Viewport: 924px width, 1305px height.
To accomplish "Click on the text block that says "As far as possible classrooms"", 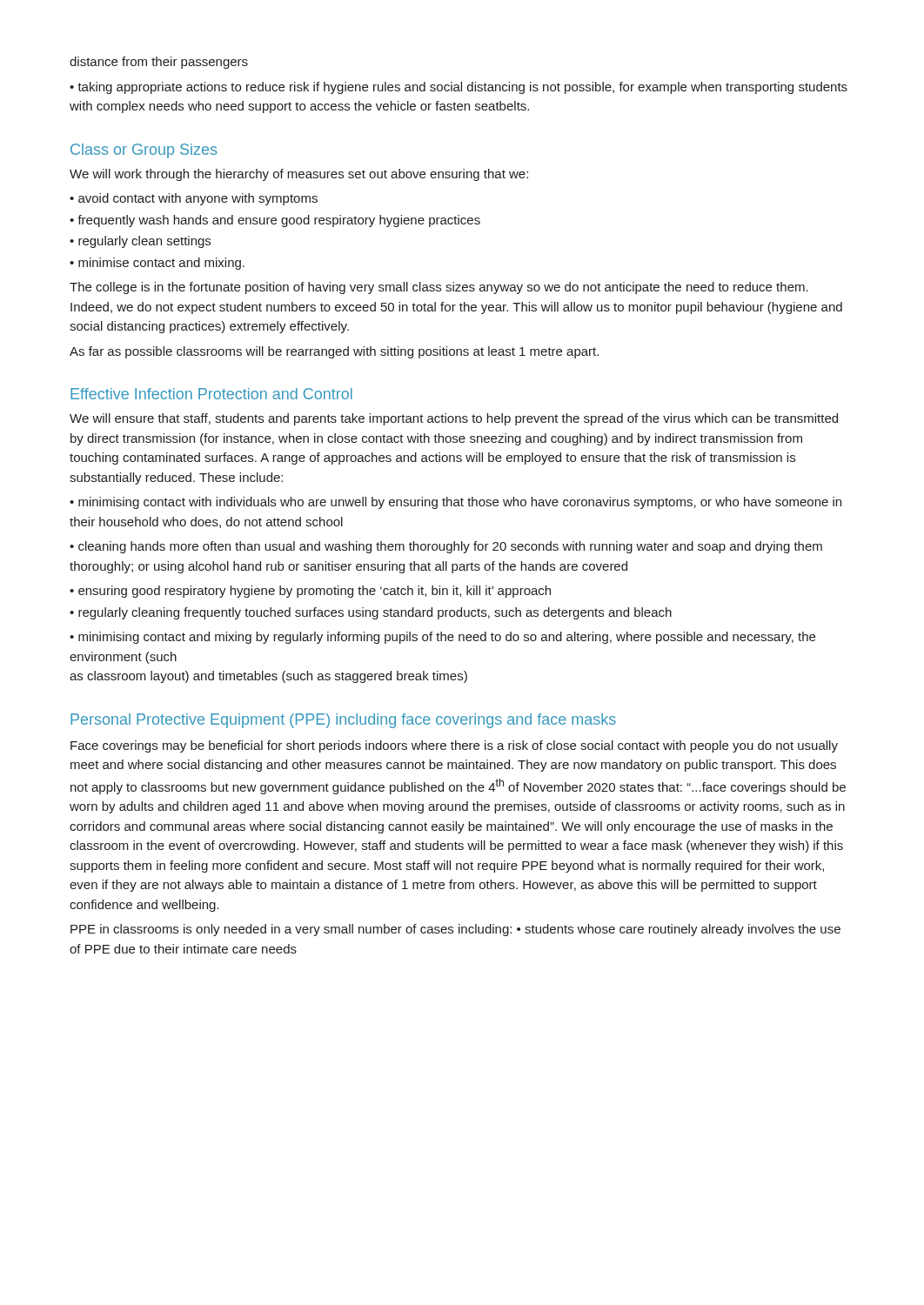I will click(x=335, y=351).
